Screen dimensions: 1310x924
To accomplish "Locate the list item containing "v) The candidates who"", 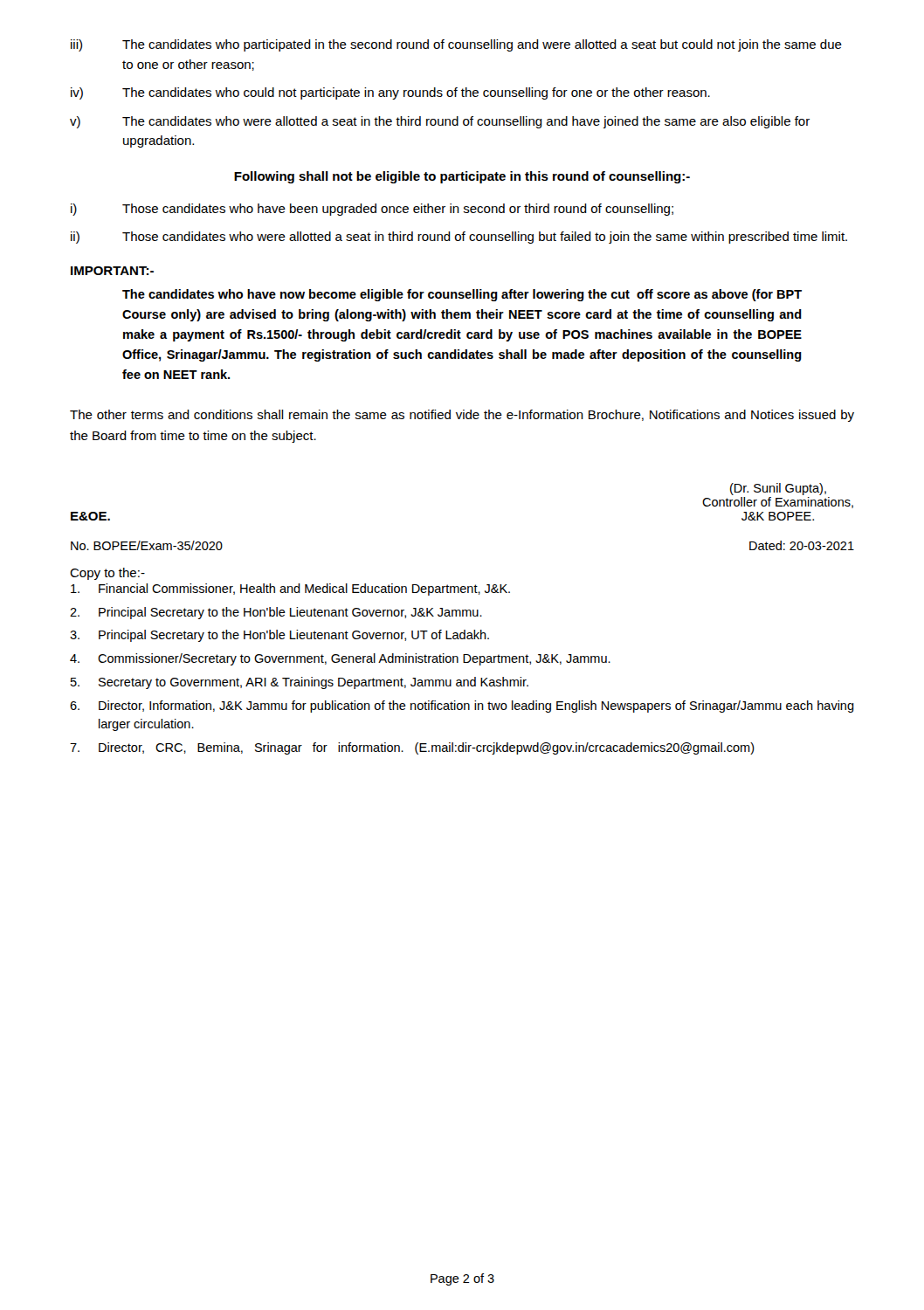I will pyautogui.click(x=462, y=131).
